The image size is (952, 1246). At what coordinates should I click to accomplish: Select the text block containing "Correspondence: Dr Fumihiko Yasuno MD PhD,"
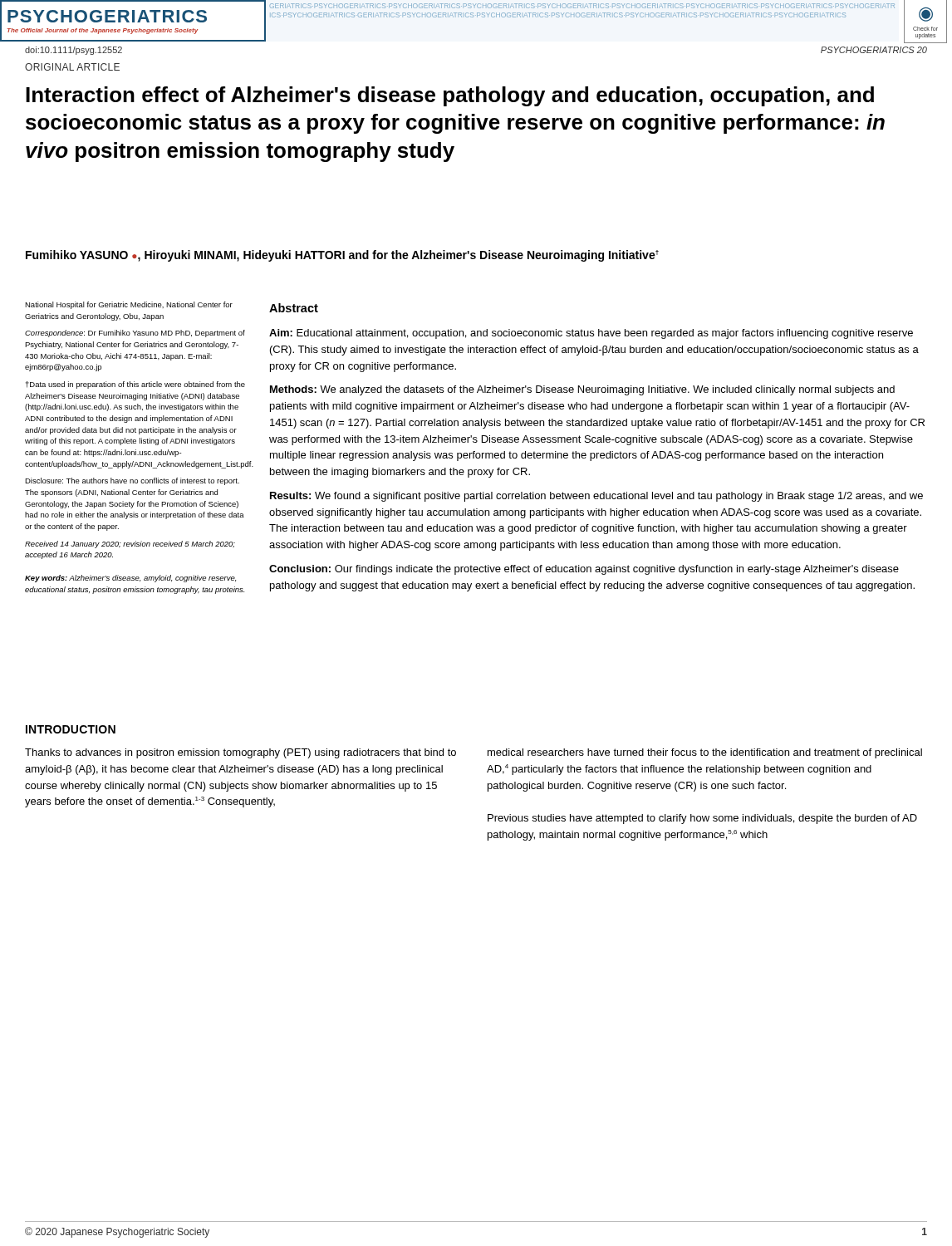point(135,350)
